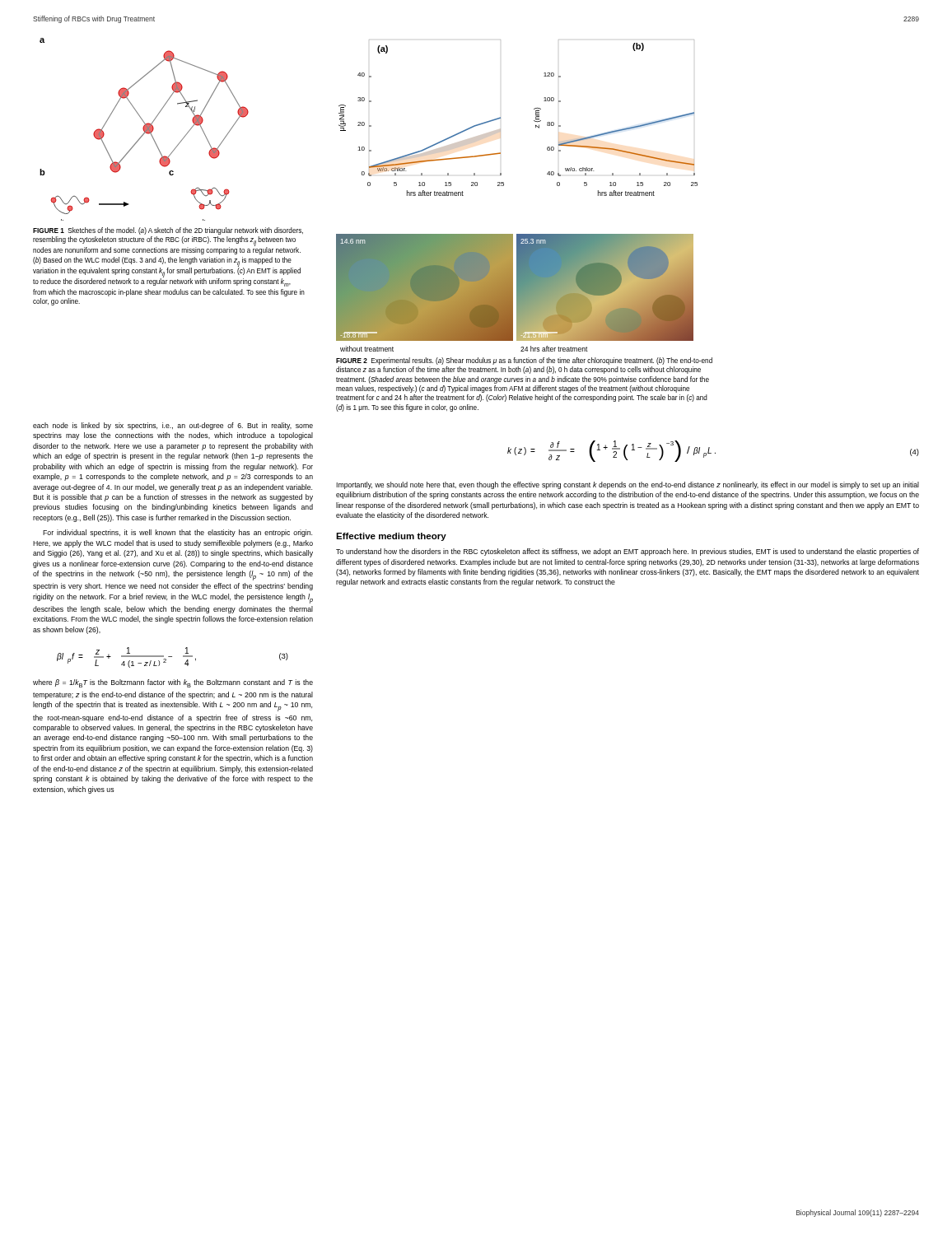The height and width of the screenshot is (1235, 952).
Task: Click on the section header containing "Effective medium theory"
Action: coord(391,536)
